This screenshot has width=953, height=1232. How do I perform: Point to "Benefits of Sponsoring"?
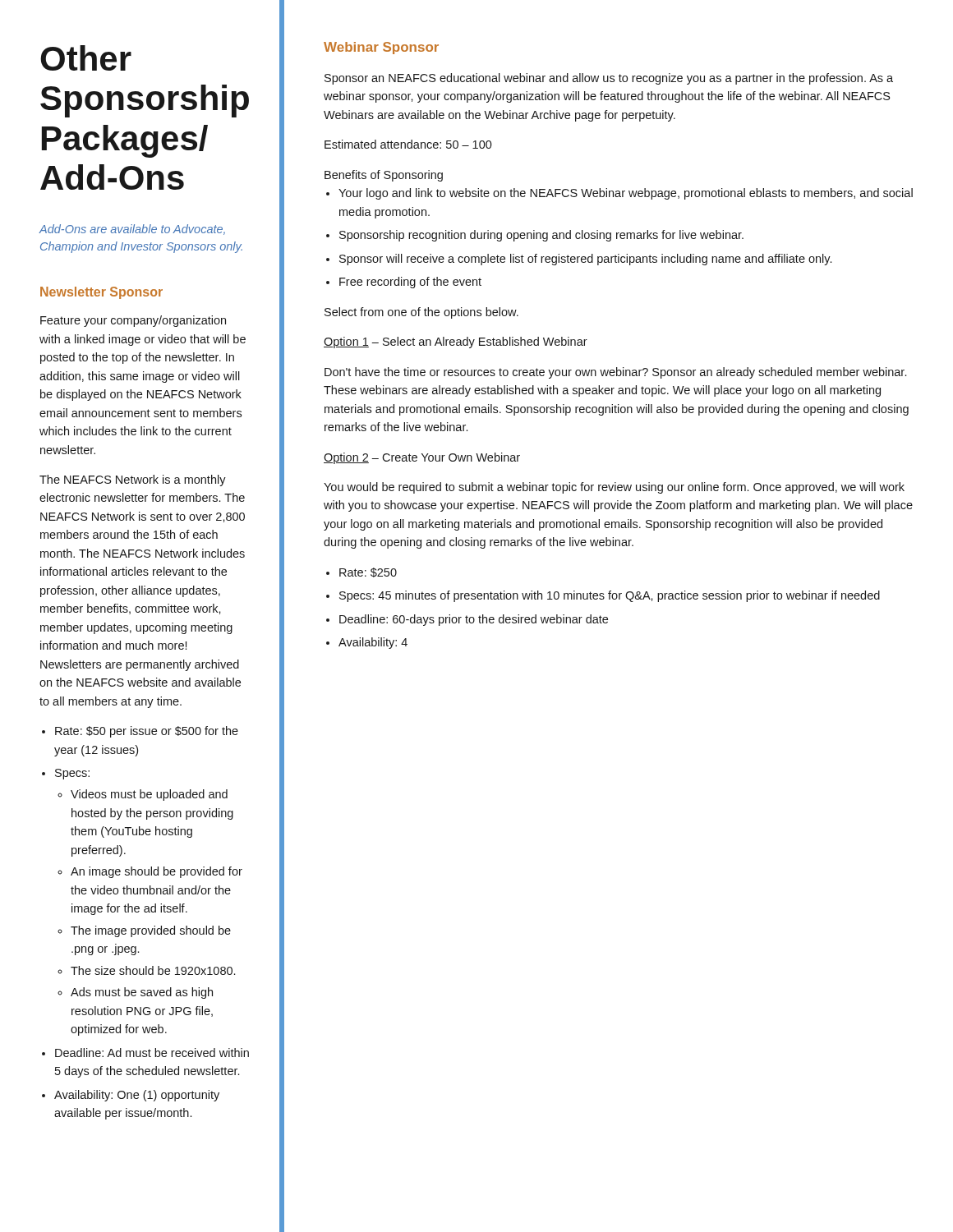[384, 176]
